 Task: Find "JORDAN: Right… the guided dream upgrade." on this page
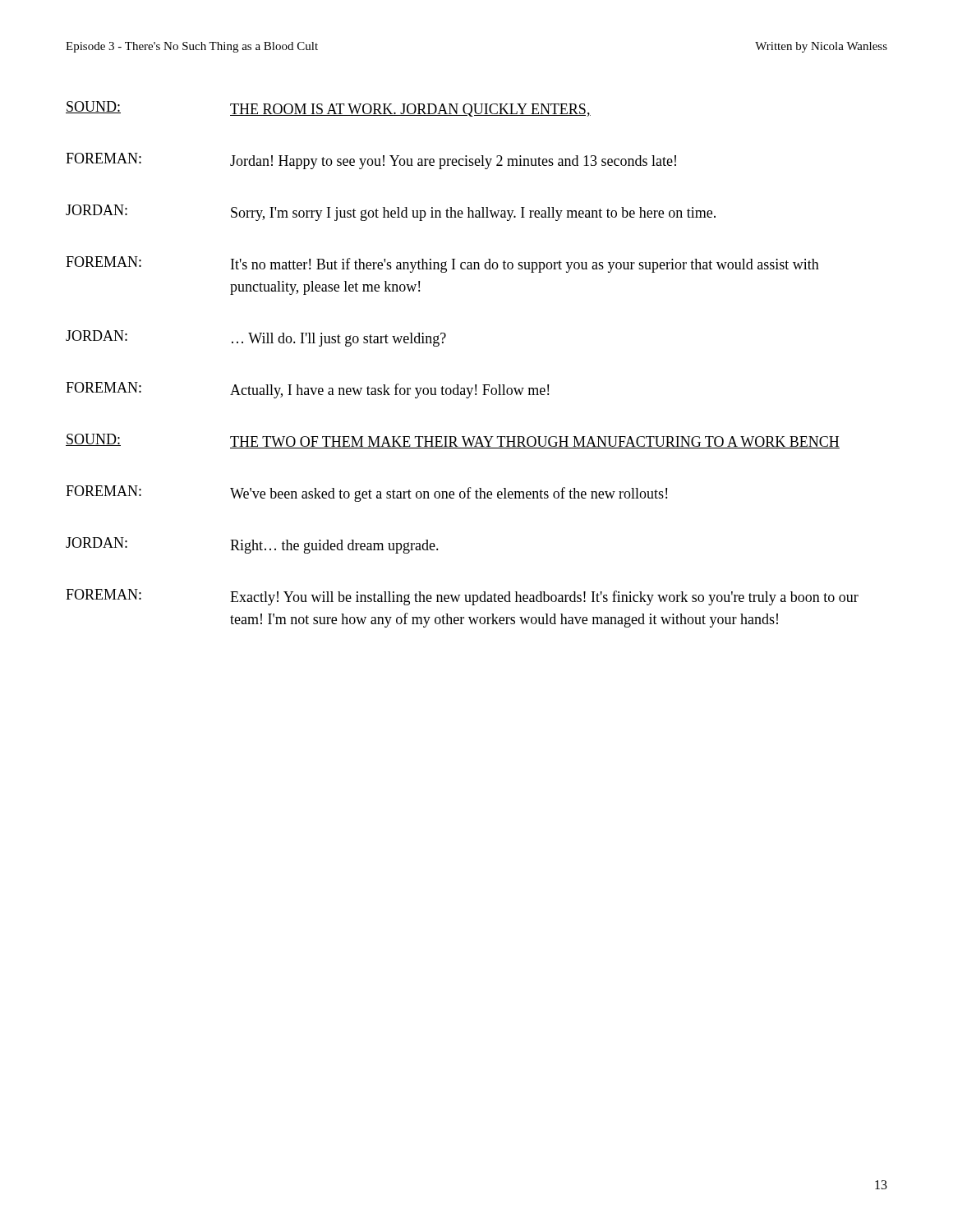tap(252, 545)
